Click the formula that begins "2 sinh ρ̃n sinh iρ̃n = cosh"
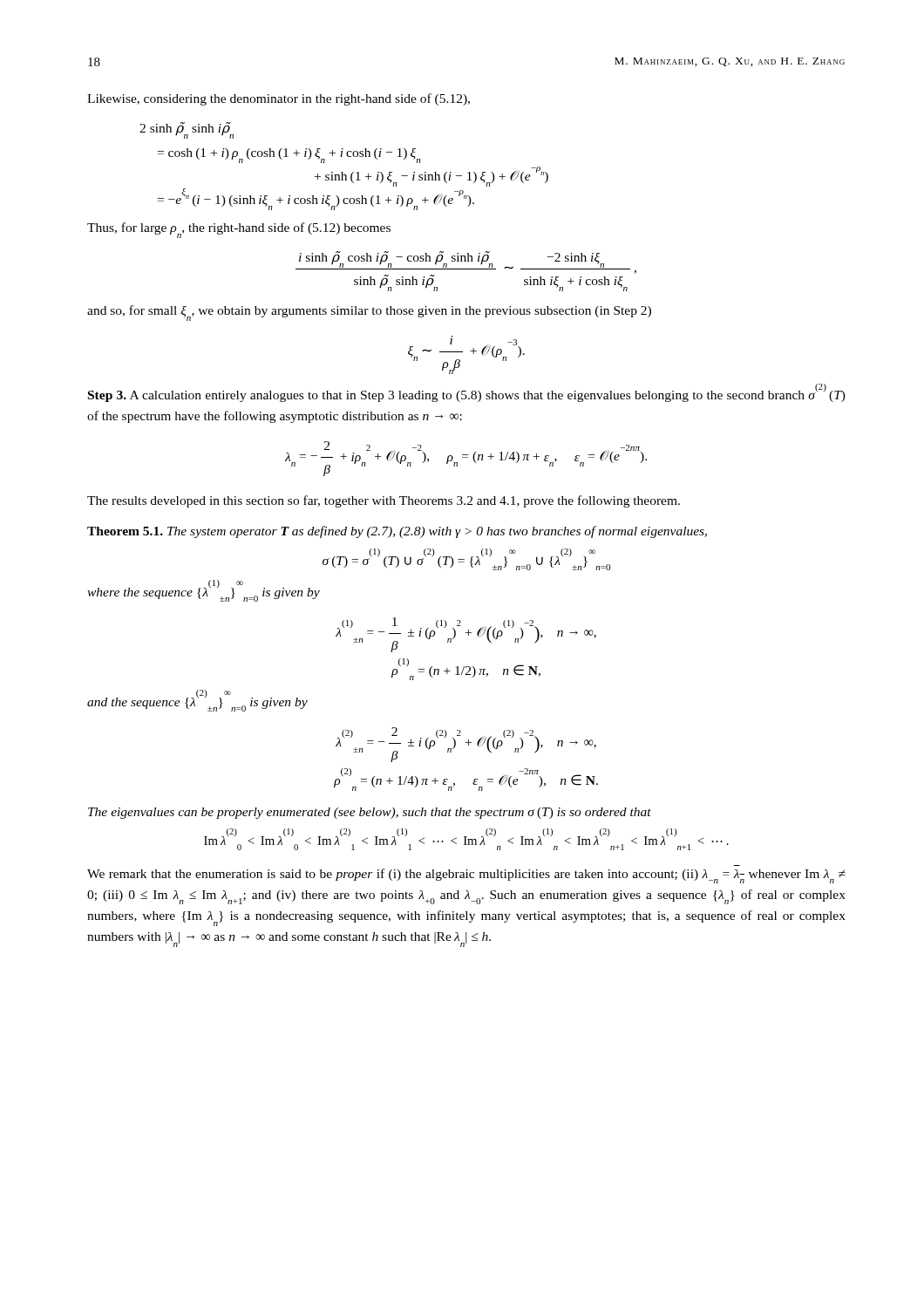Screen dimensions: 1308x924 point(492,164)
